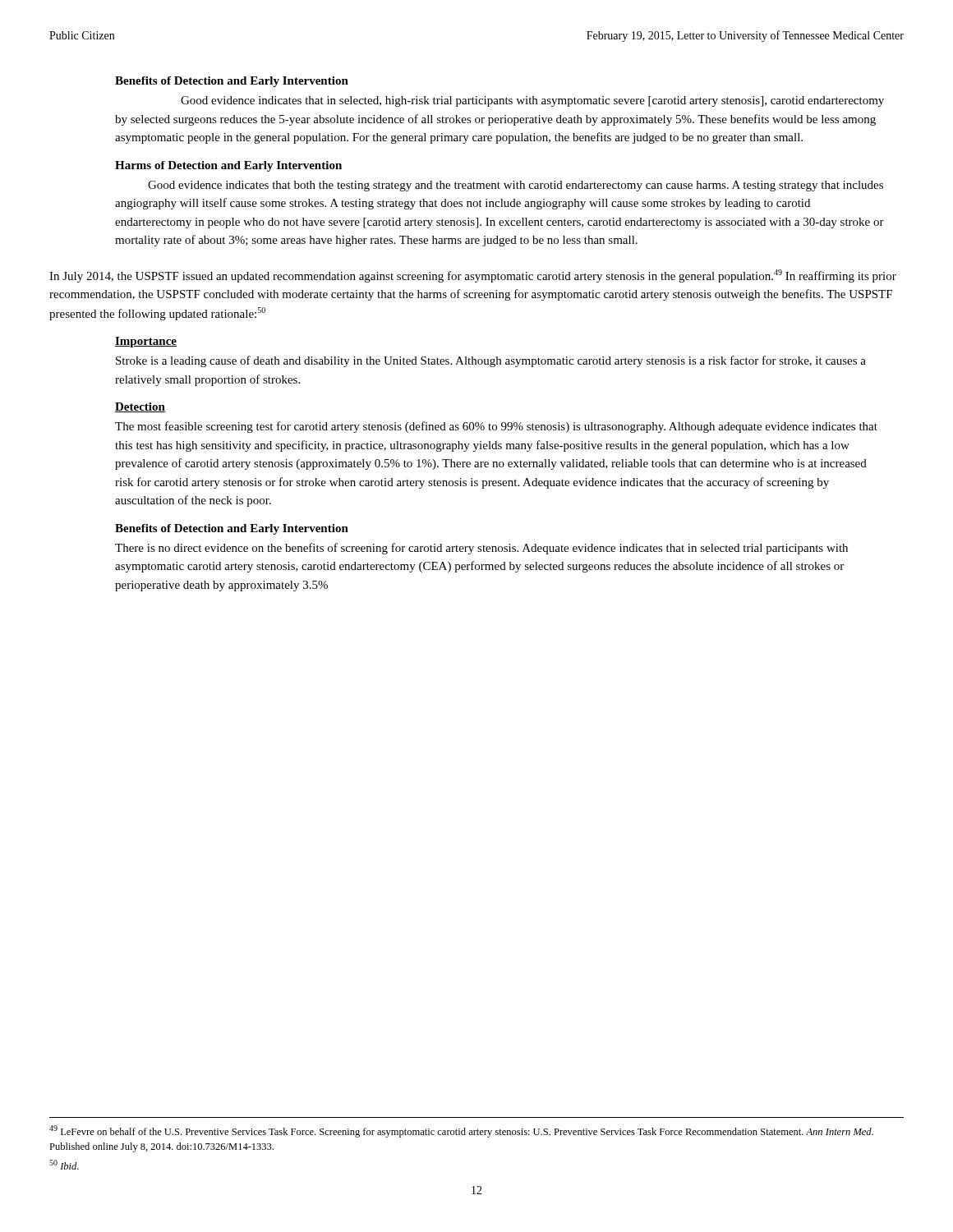Locate the region starting "Stroke is a leading cause"
This screenshot has width=953, height=1232.
pos(490,370)
